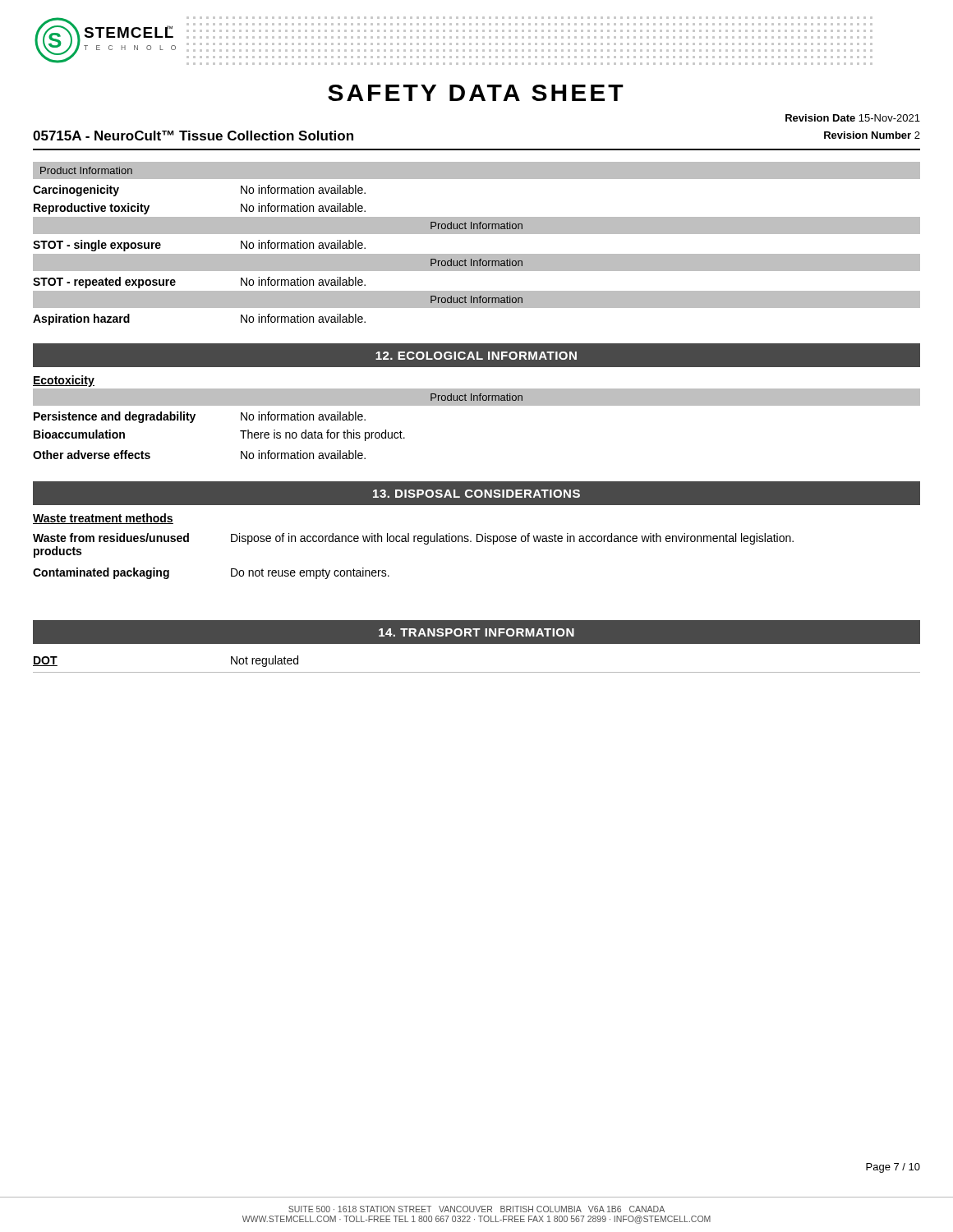Point to the block beginning "Dispose of in accordance"
This screenshot has height=1232, width=953.
[x=512, y=538]
